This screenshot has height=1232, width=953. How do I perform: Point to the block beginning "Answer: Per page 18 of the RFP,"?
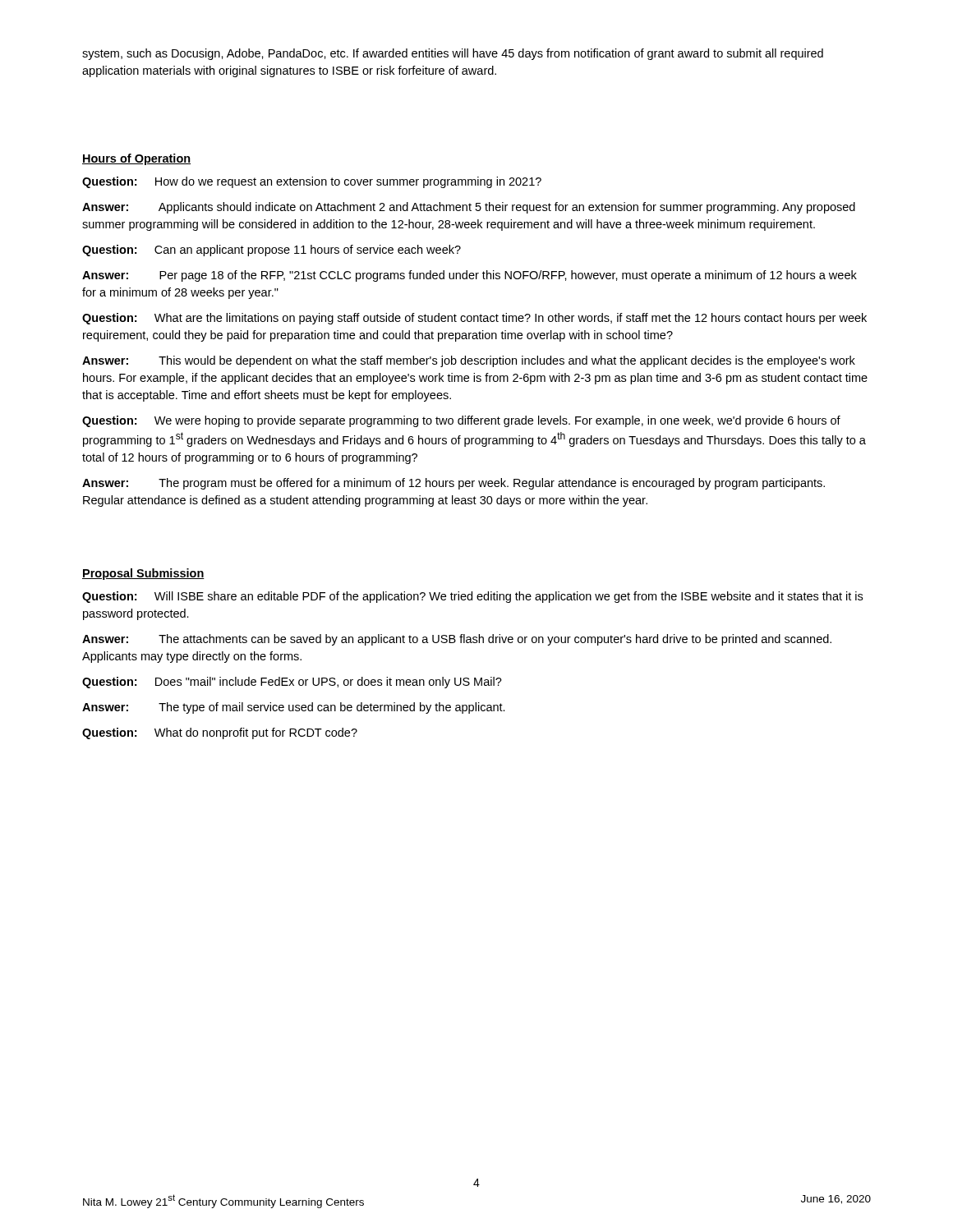[x=469, y=284]
